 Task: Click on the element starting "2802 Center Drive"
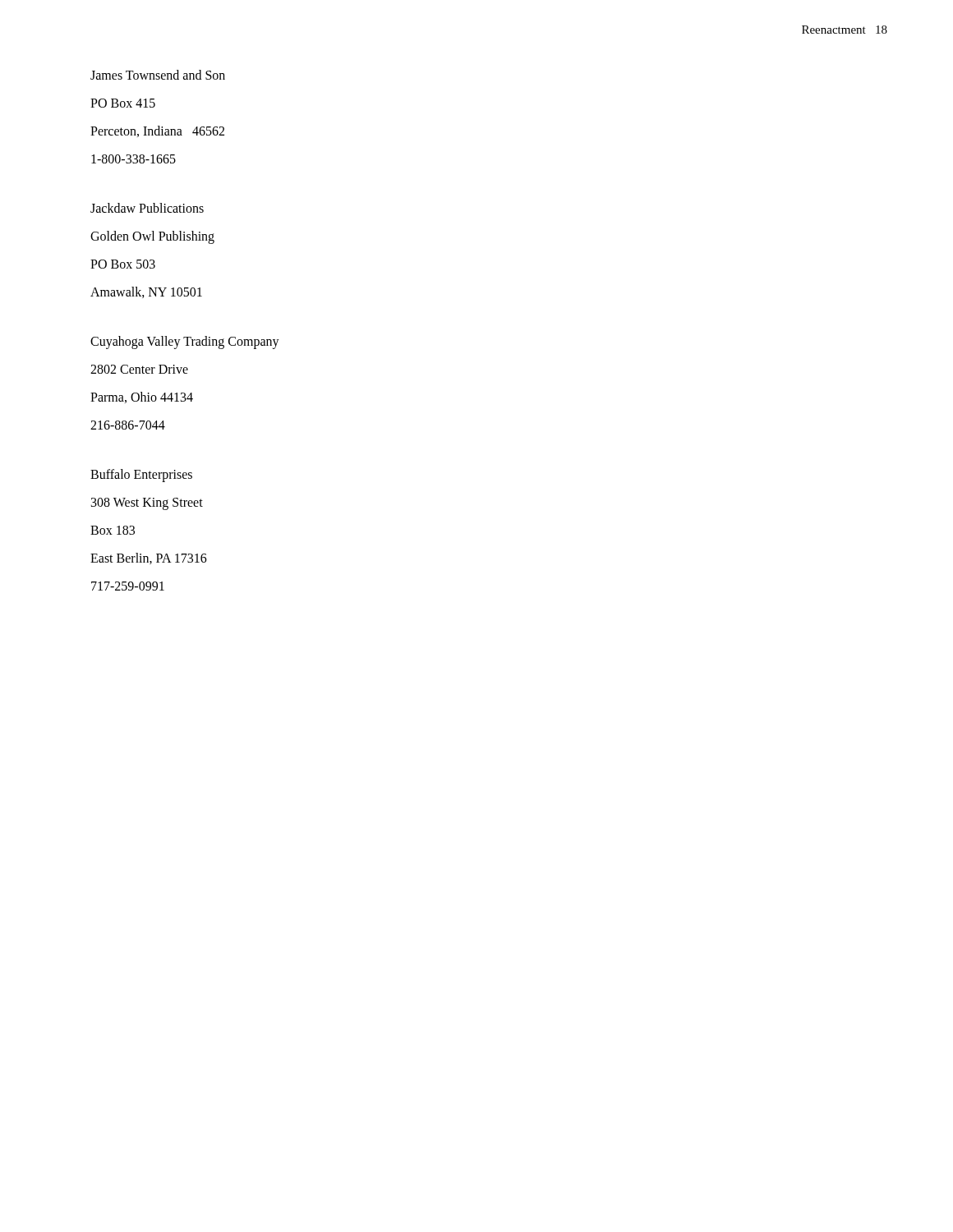[139, 369]
